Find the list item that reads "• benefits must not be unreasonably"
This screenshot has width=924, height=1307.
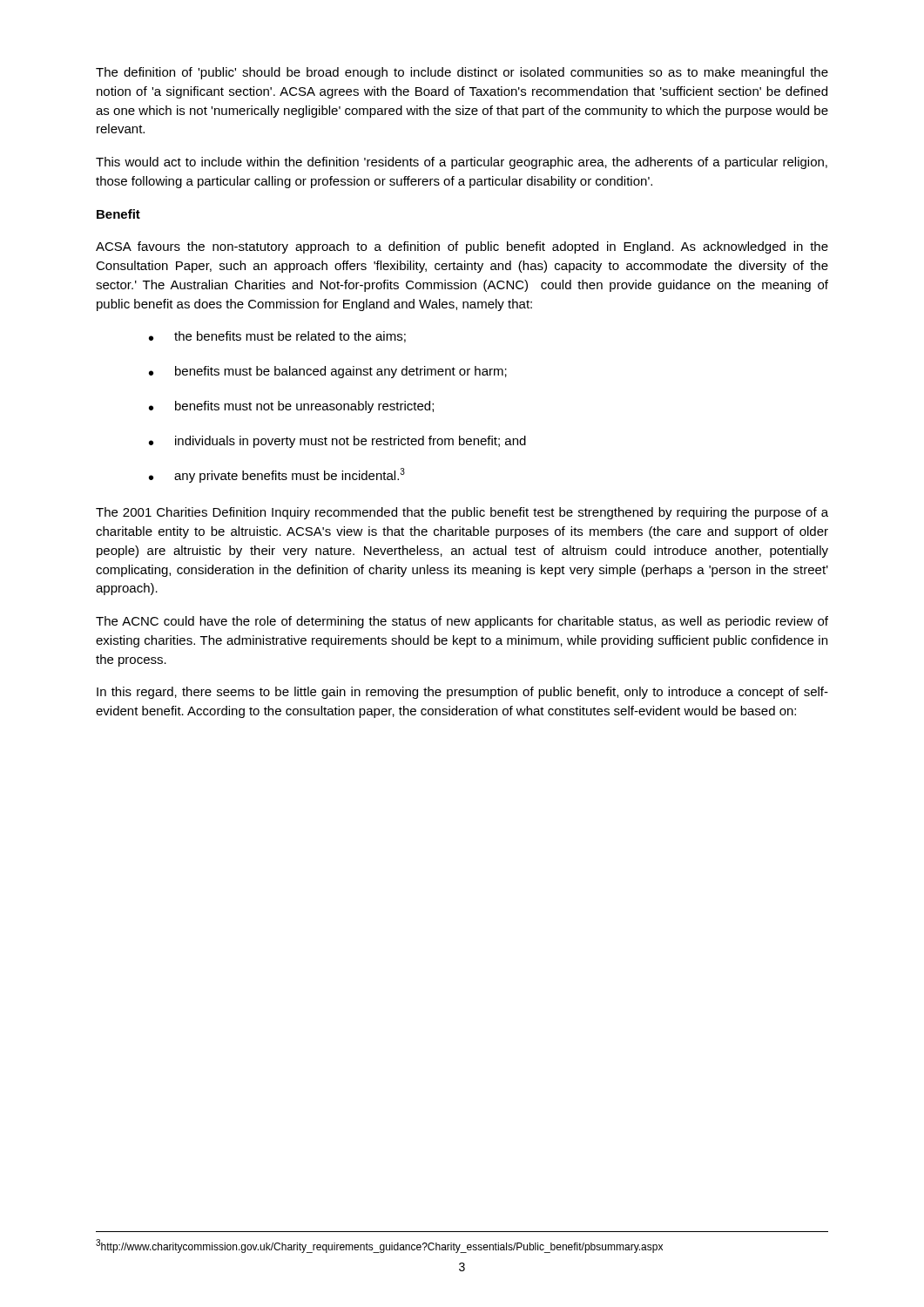(x=291, y=407)
